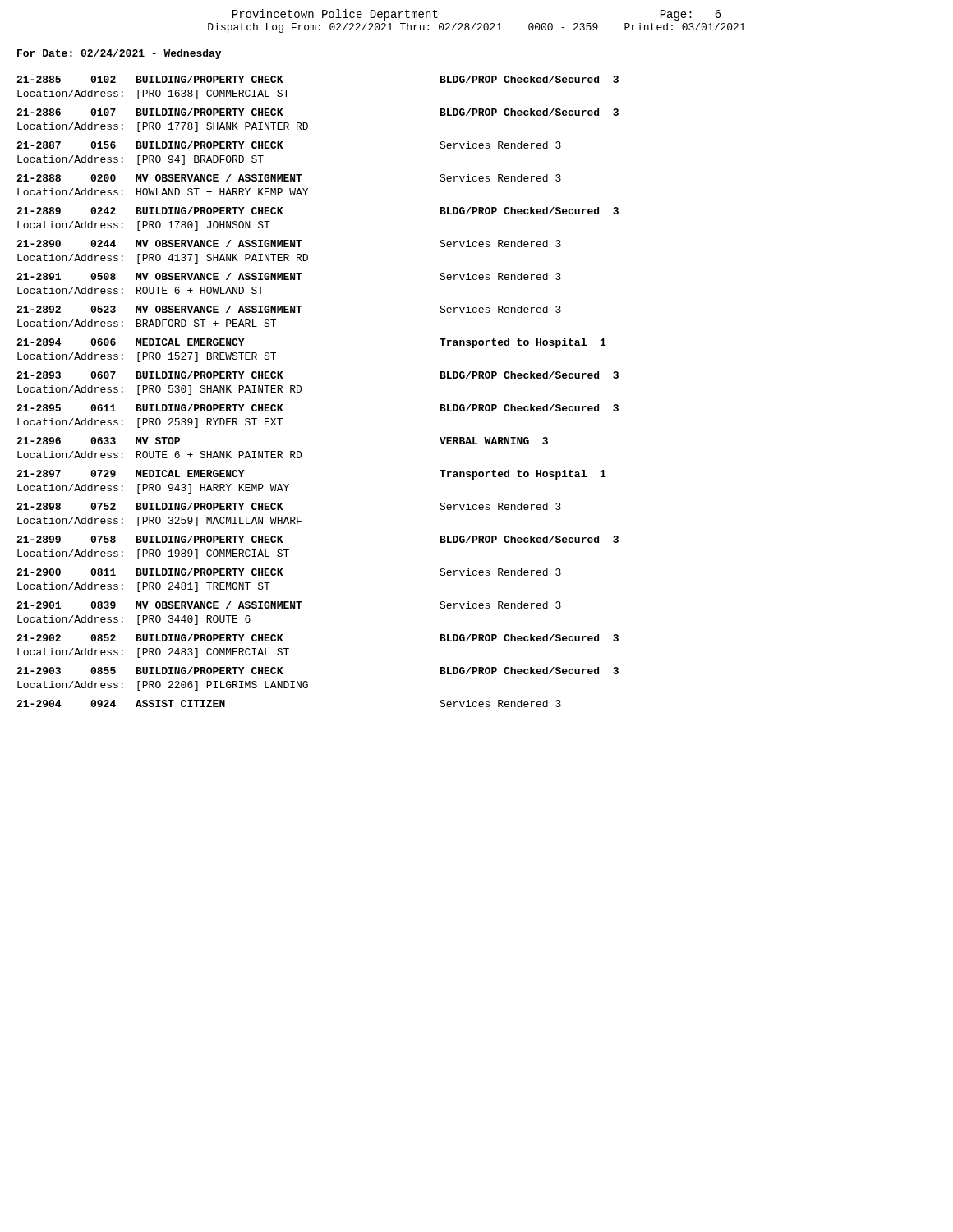Find the block on this page that starts "21-2895 0611 BUILDING/PROPERTY CHECK"

pyautogui.click(x=476, y=409)
